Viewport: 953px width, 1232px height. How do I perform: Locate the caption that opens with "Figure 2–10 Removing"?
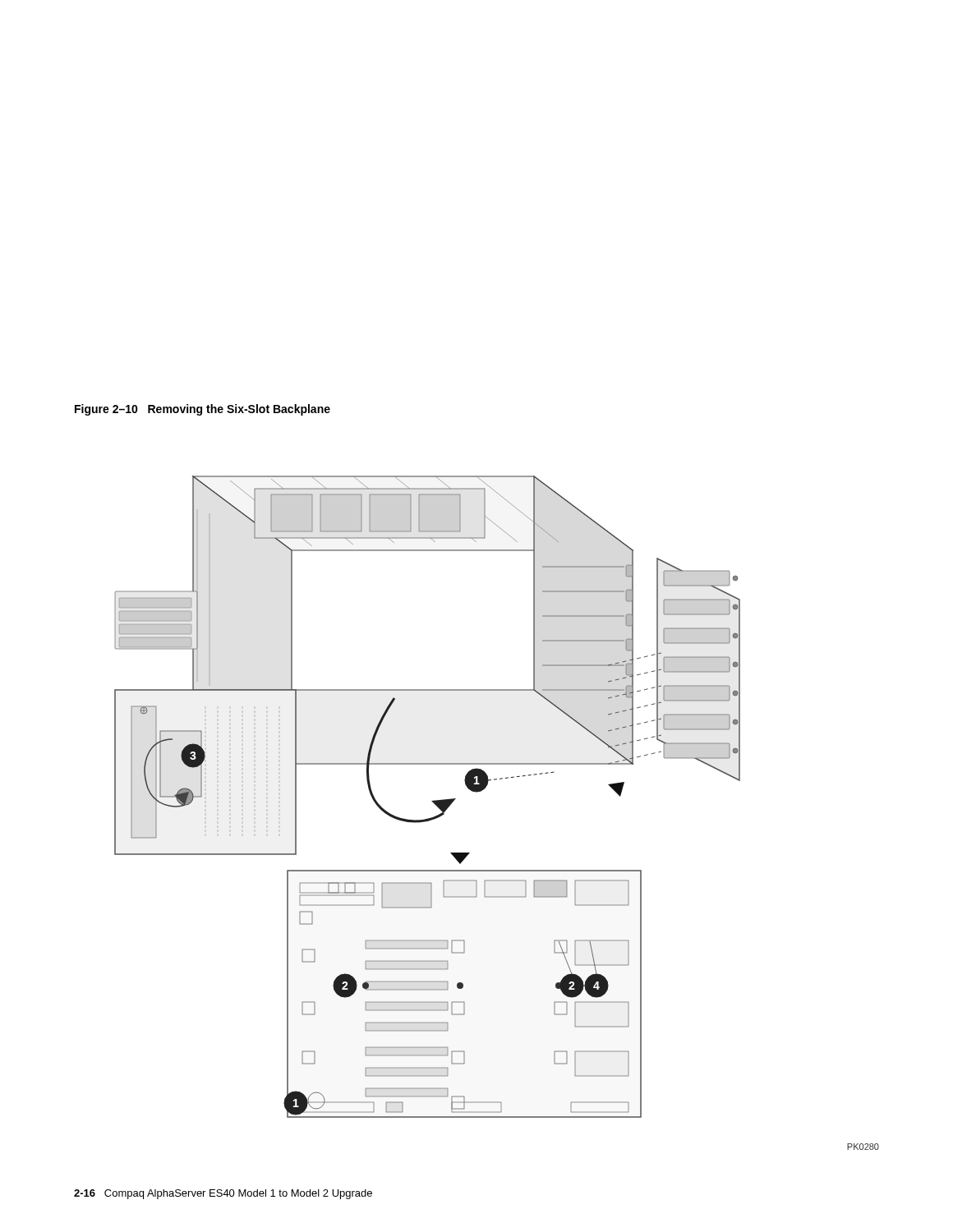click(202, 409)
